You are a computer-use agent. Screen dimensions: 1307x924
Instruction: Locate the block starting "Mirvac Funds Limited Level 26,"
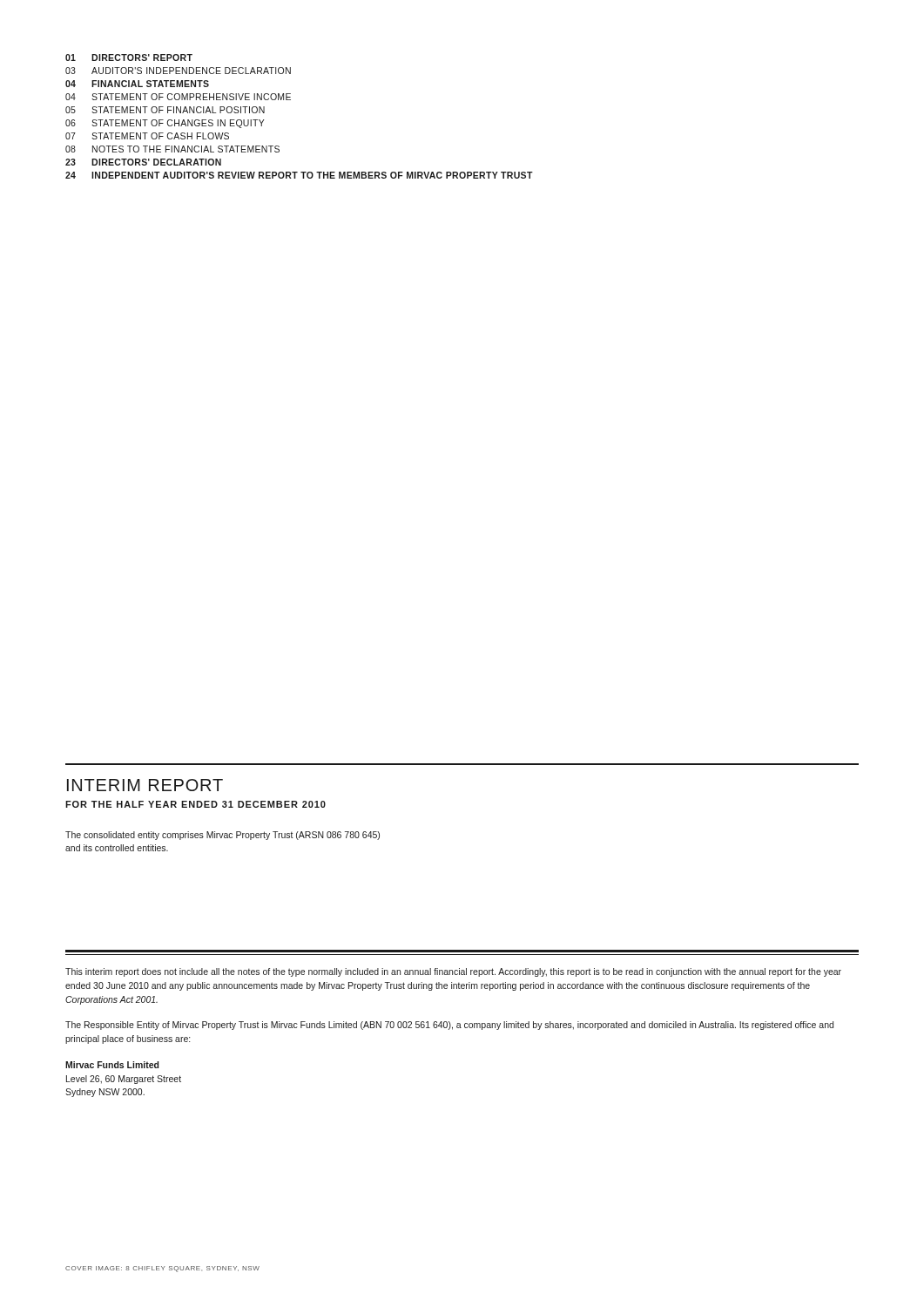coord(123,1078)
